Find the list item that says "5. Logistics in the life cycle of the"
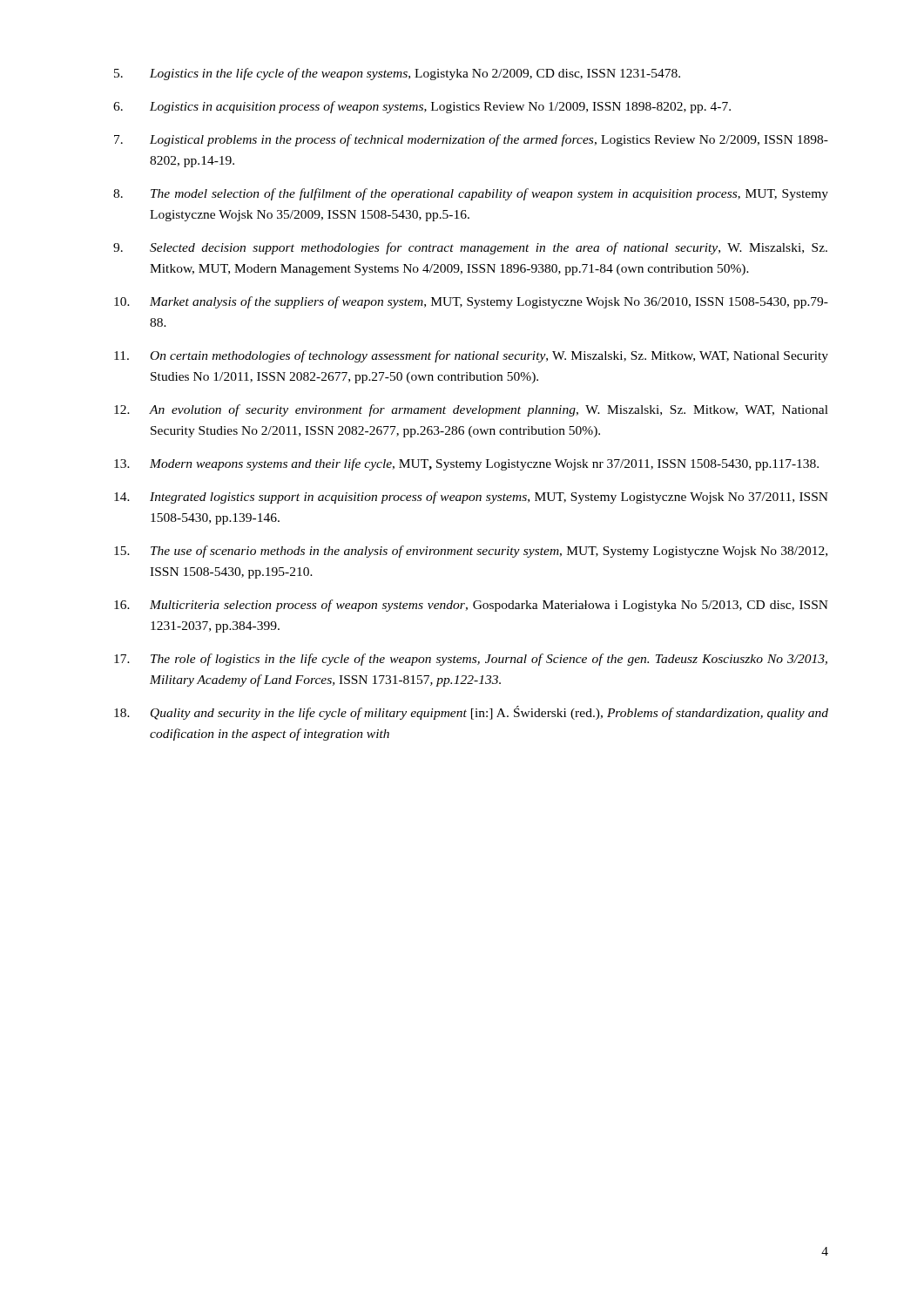Viewport: 924px width, 1307px height. click(x=471, y=73)
